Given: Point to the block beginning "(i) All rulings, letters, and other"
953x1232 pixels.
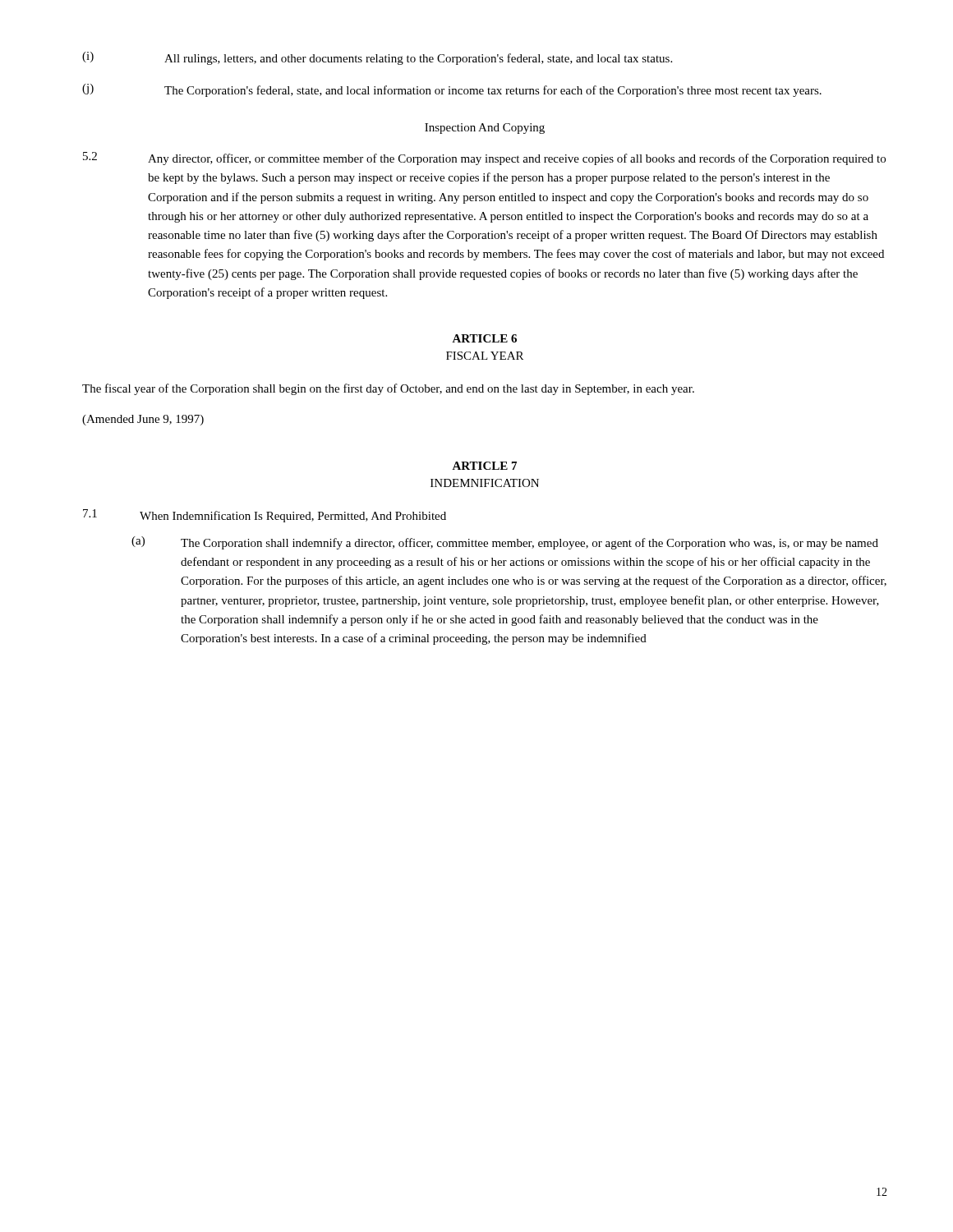Looking at the screenshot, I should 485,59.
